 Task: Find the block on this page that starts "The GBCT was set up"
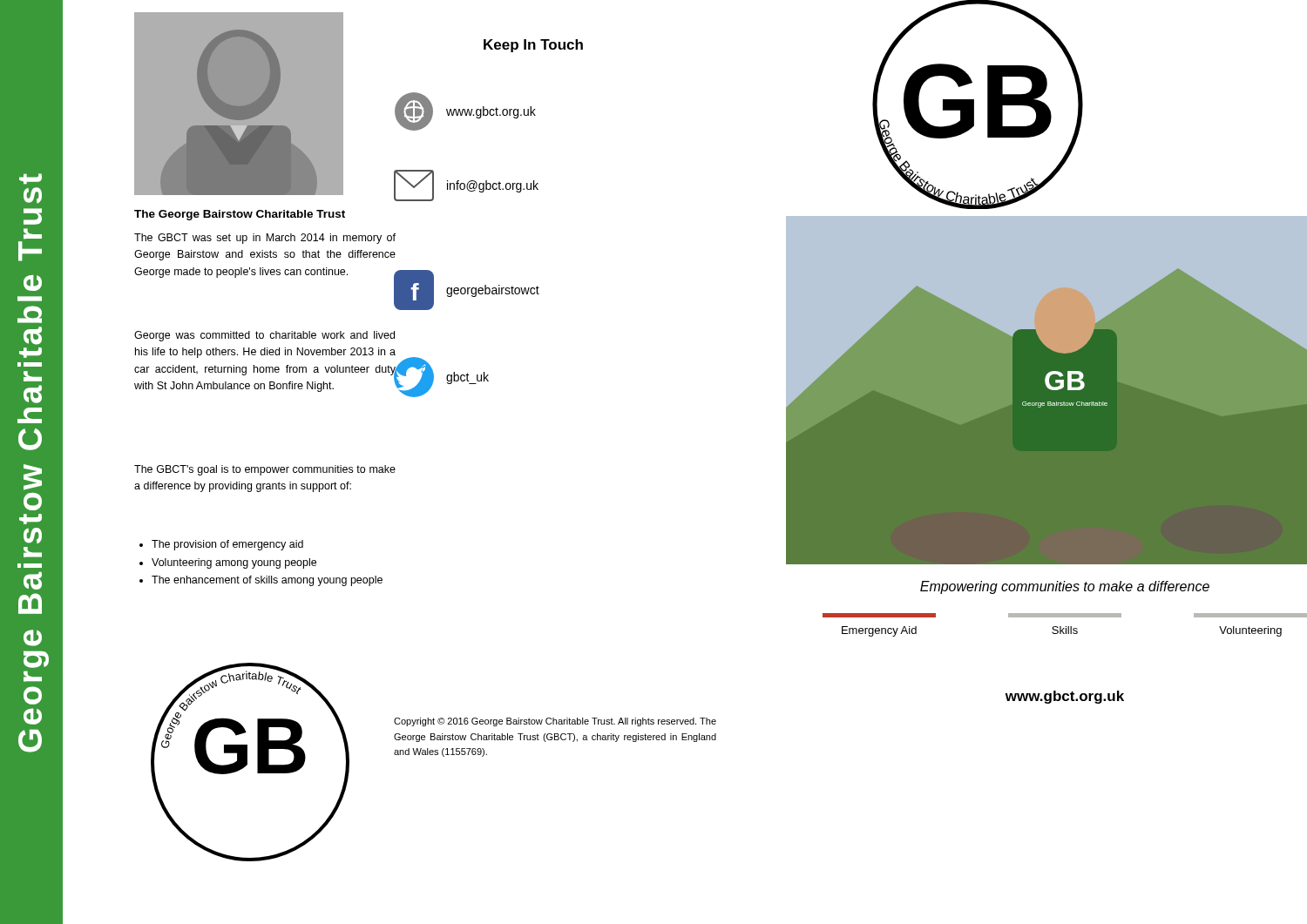tap(265, 255)
